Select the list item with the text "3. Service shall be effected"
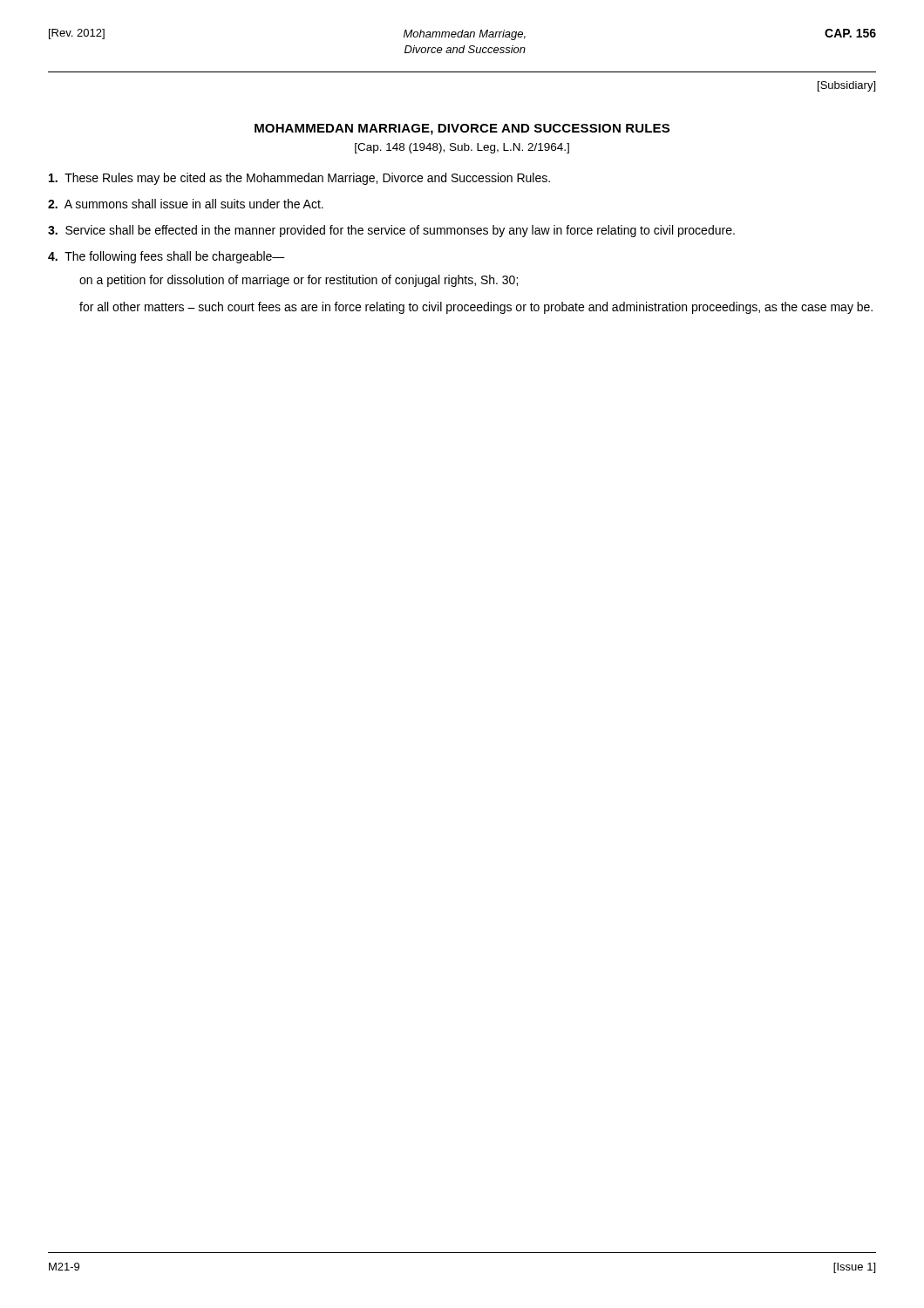 point(392,230)
